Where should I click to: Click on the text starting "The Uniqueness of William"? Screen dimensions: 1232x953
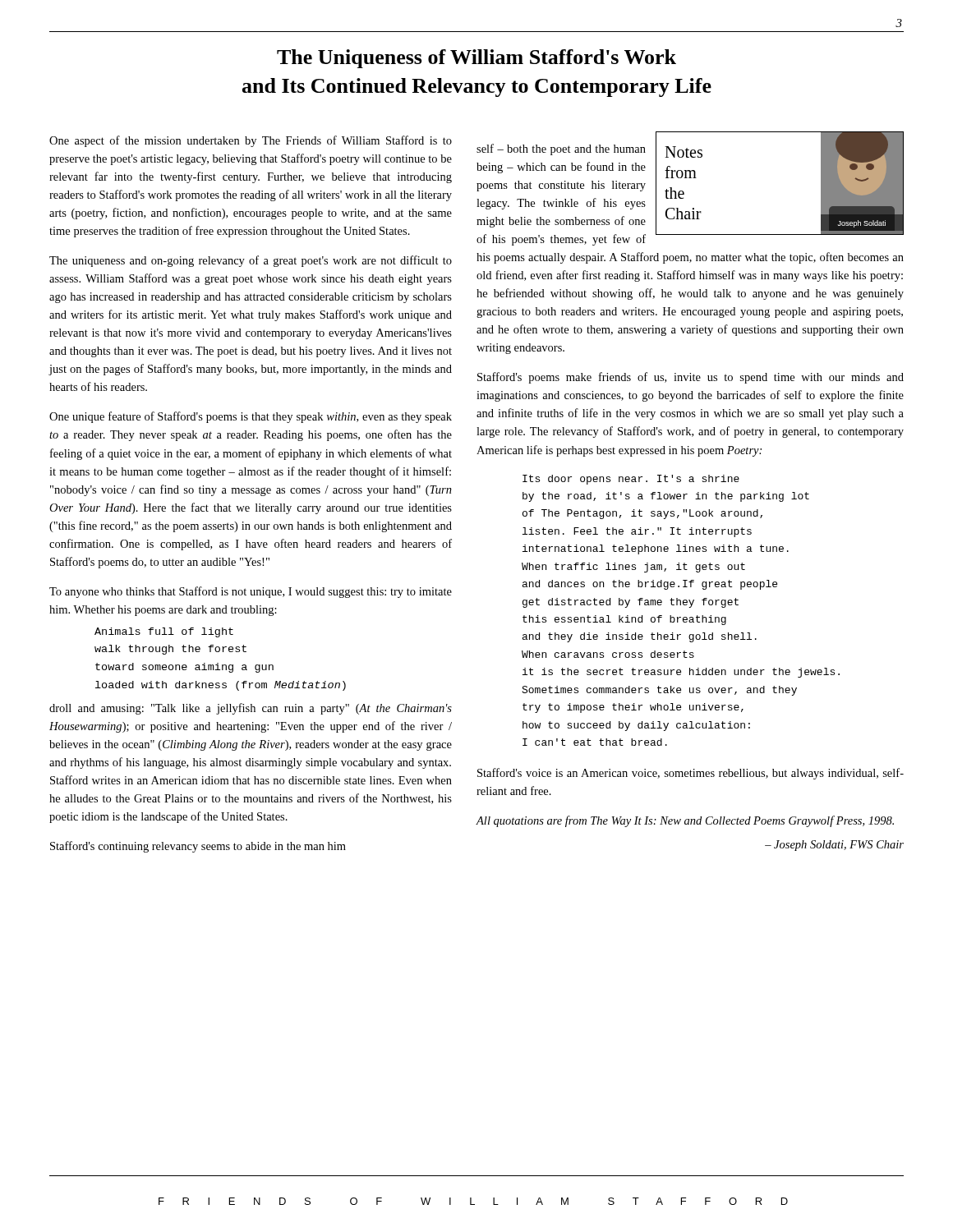pyautogui.click(x=476, y=72)
